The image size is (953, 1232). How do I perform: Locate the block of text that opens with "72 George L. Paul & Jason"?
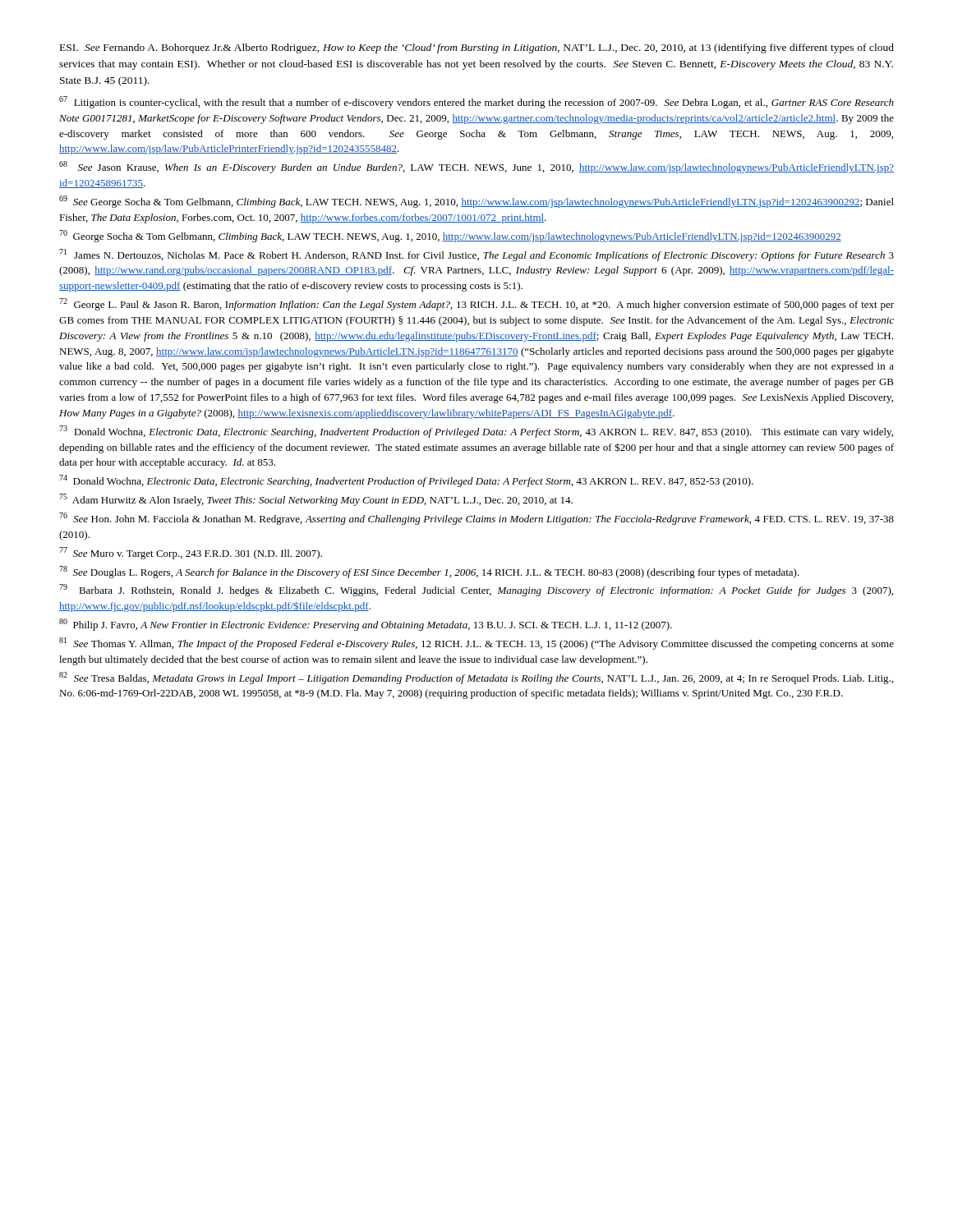pos(476,358)
